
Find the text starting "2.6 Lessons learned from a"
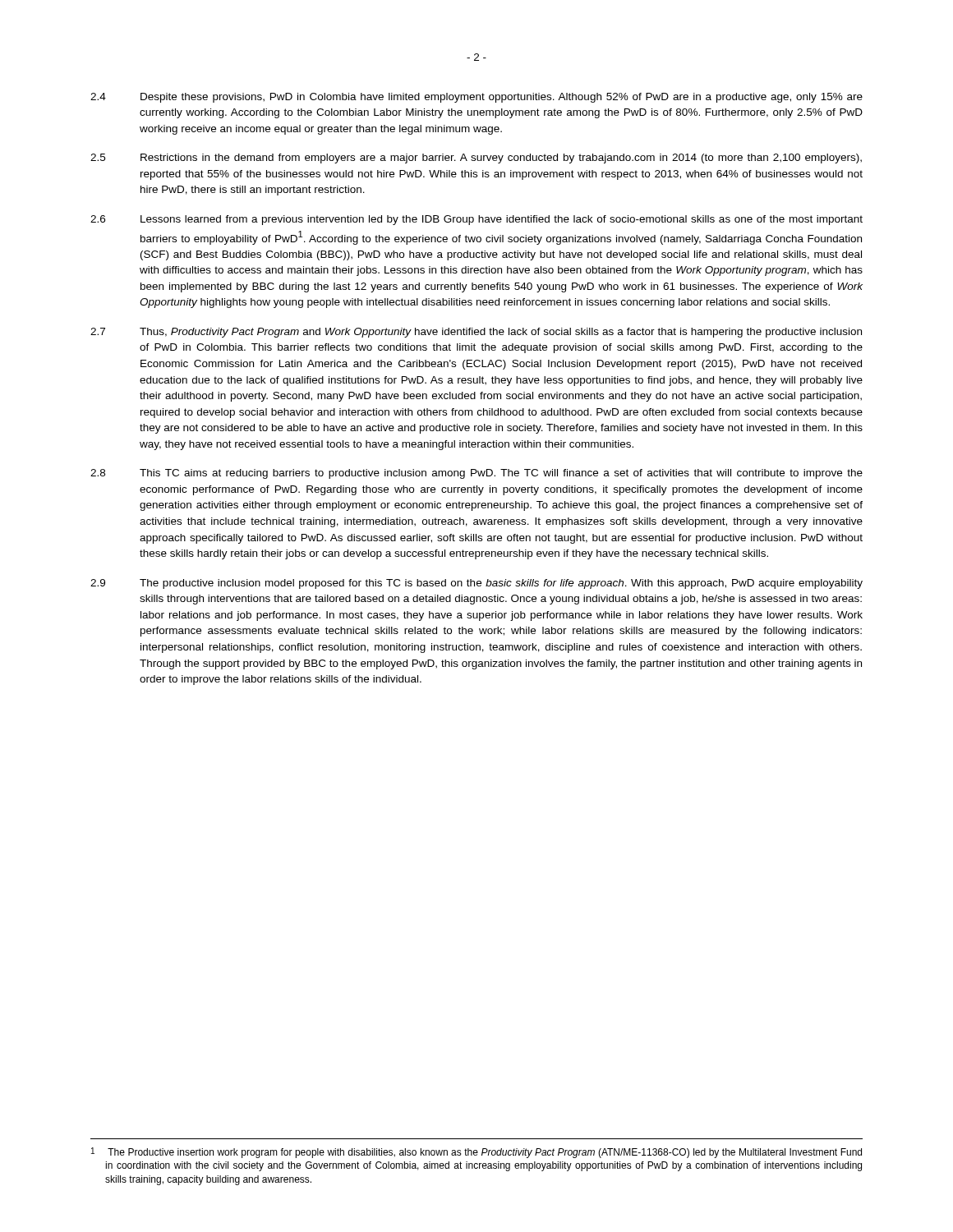click(476, 261)
